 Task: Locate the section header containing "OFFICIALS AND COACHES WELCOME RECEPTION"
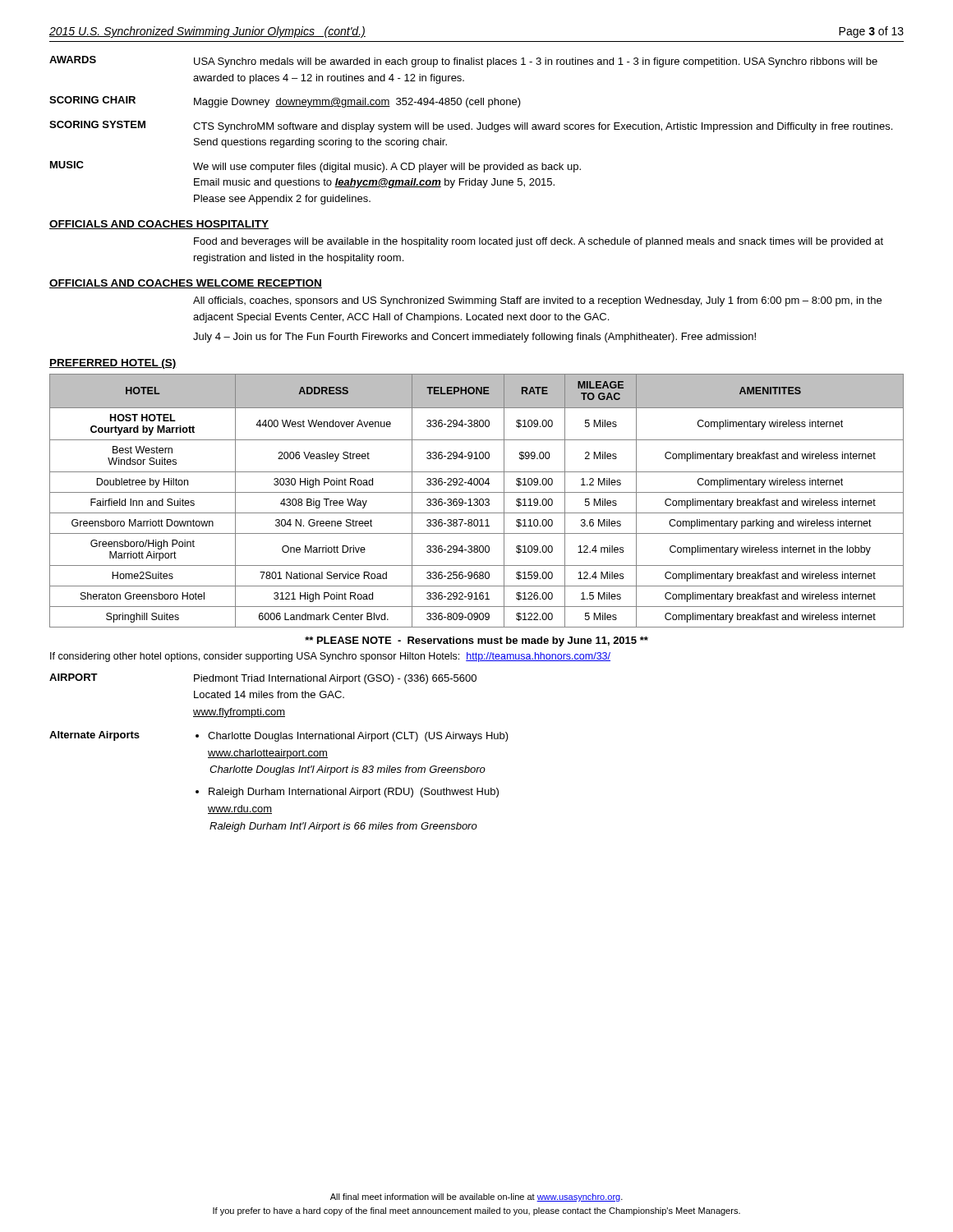pyautogui.click(x=186, y=284)
